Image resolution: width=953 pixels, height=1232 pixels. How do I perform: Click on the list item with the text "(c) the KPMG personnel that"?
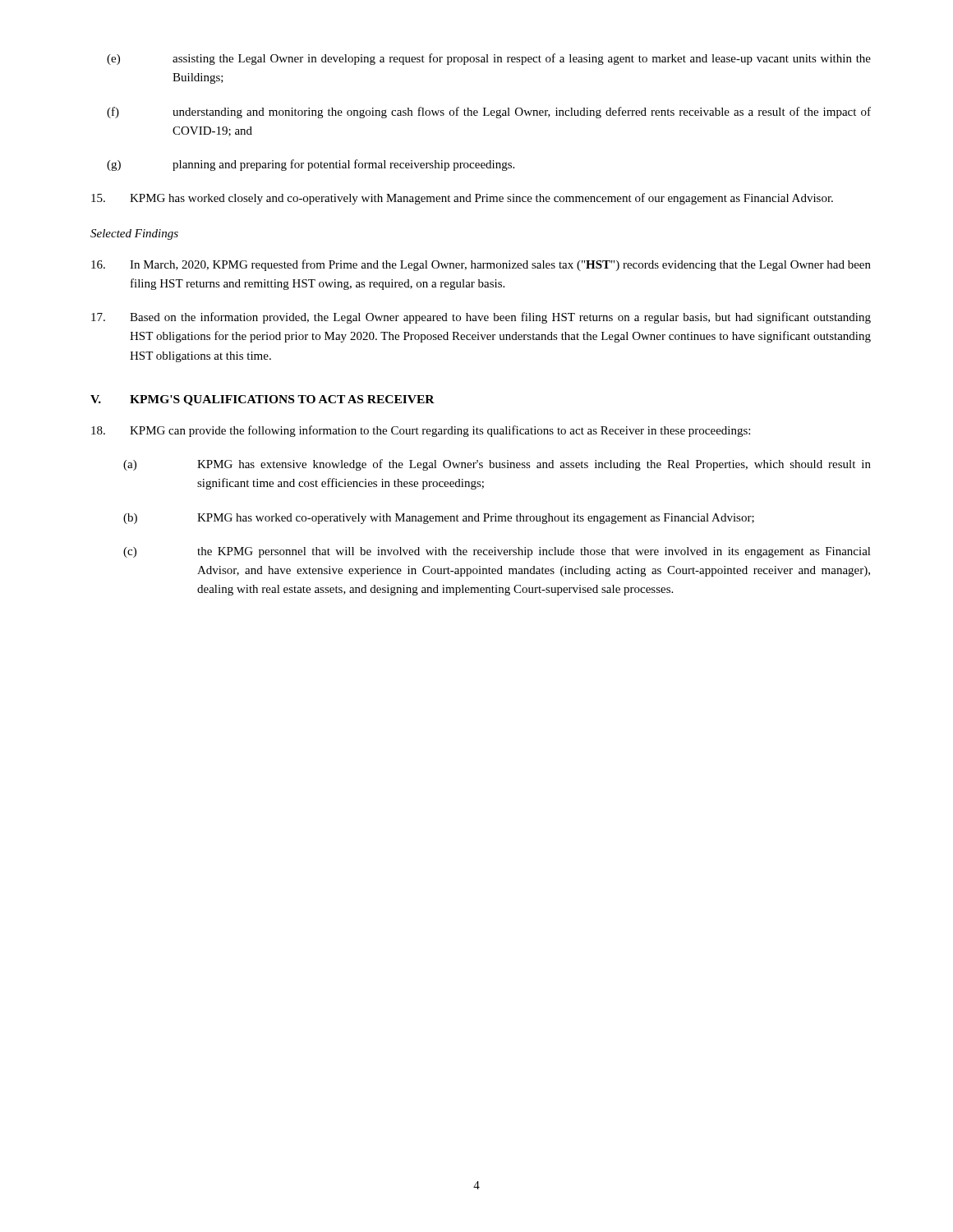(x=481, y=570)
